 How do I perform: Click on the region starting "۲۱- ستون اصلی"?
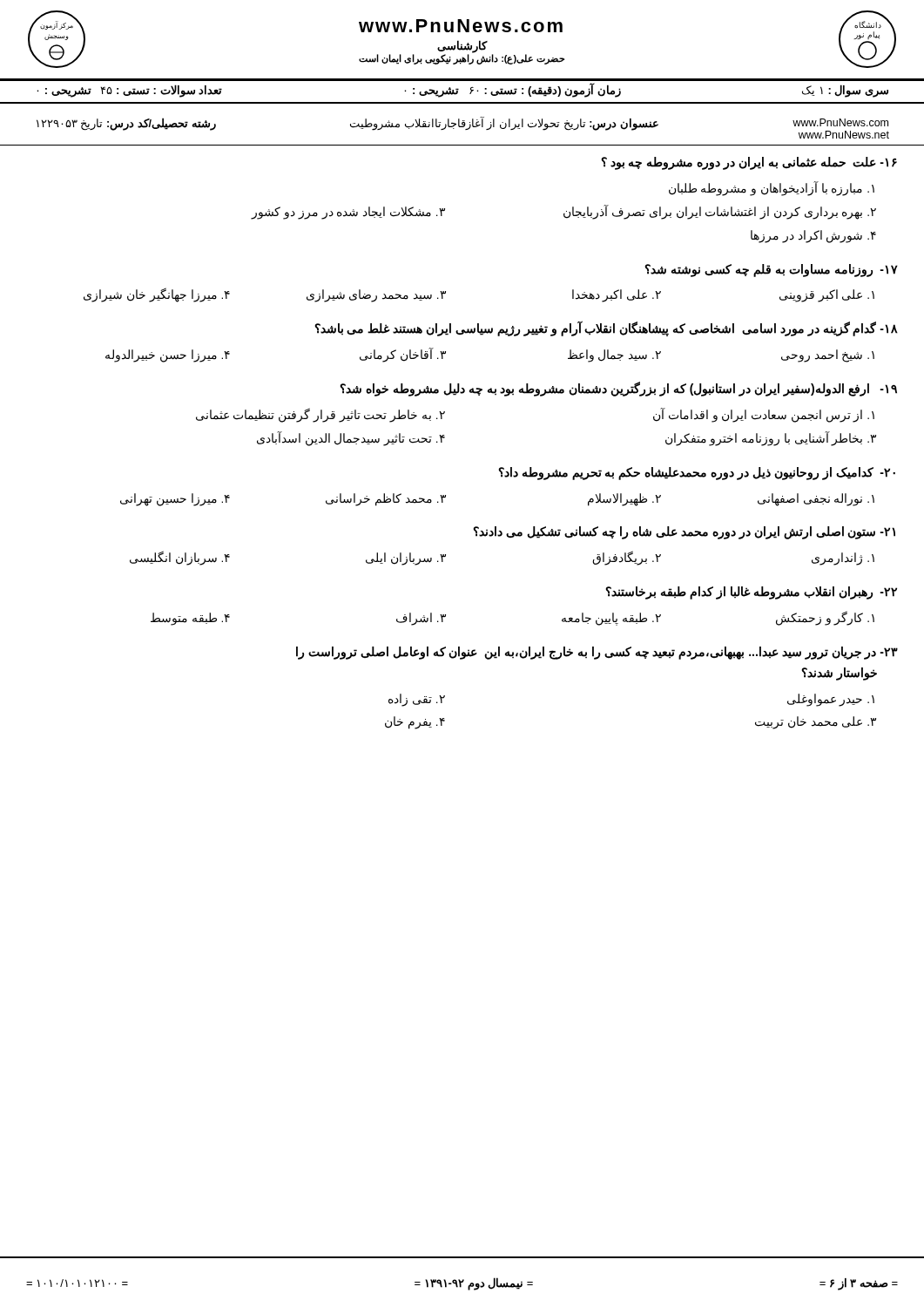(x=684, y=533)
